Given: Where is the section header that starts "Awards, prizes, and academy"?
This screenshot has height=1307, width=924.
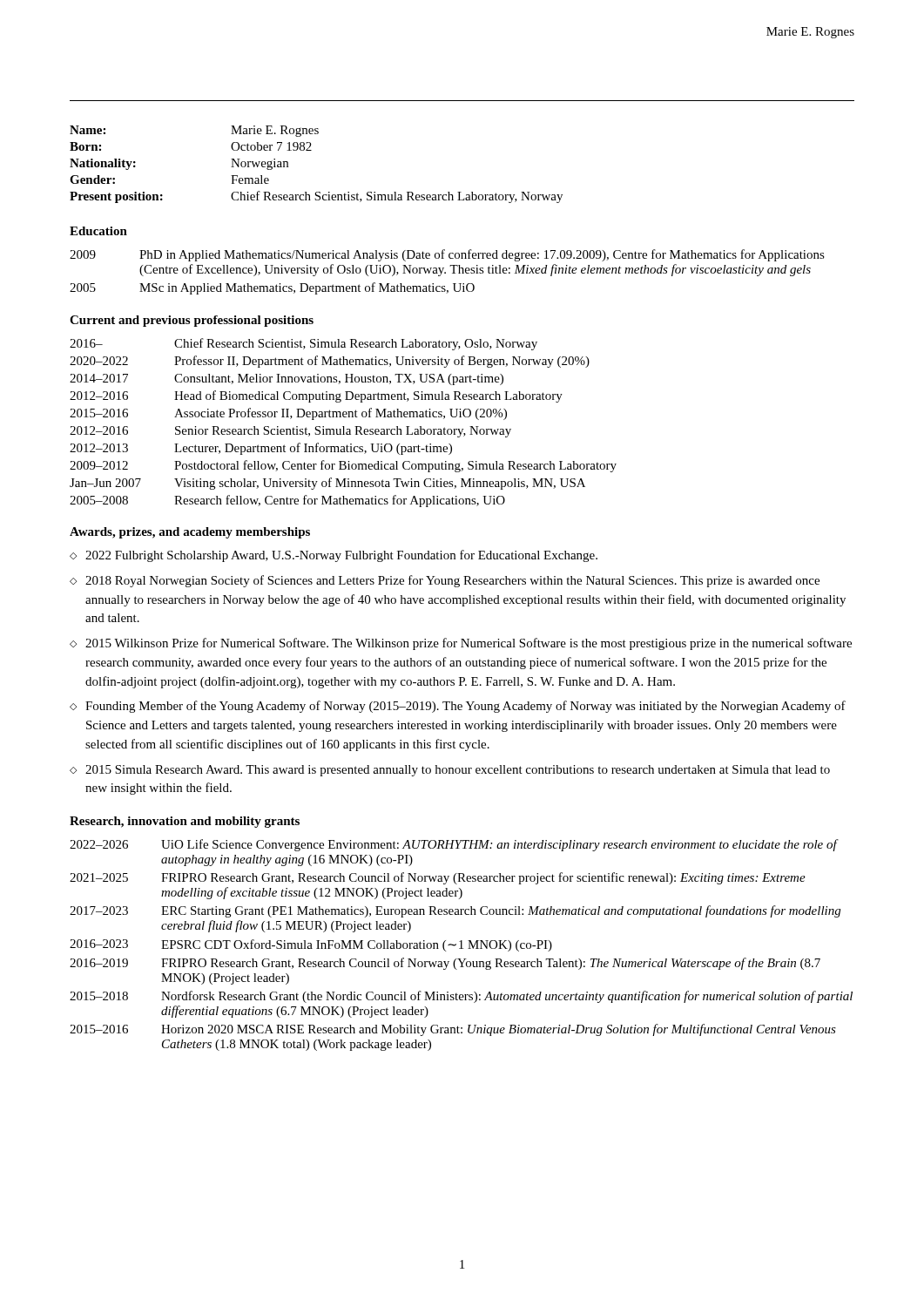Looking at the screenshot, I should click(190, 531).
